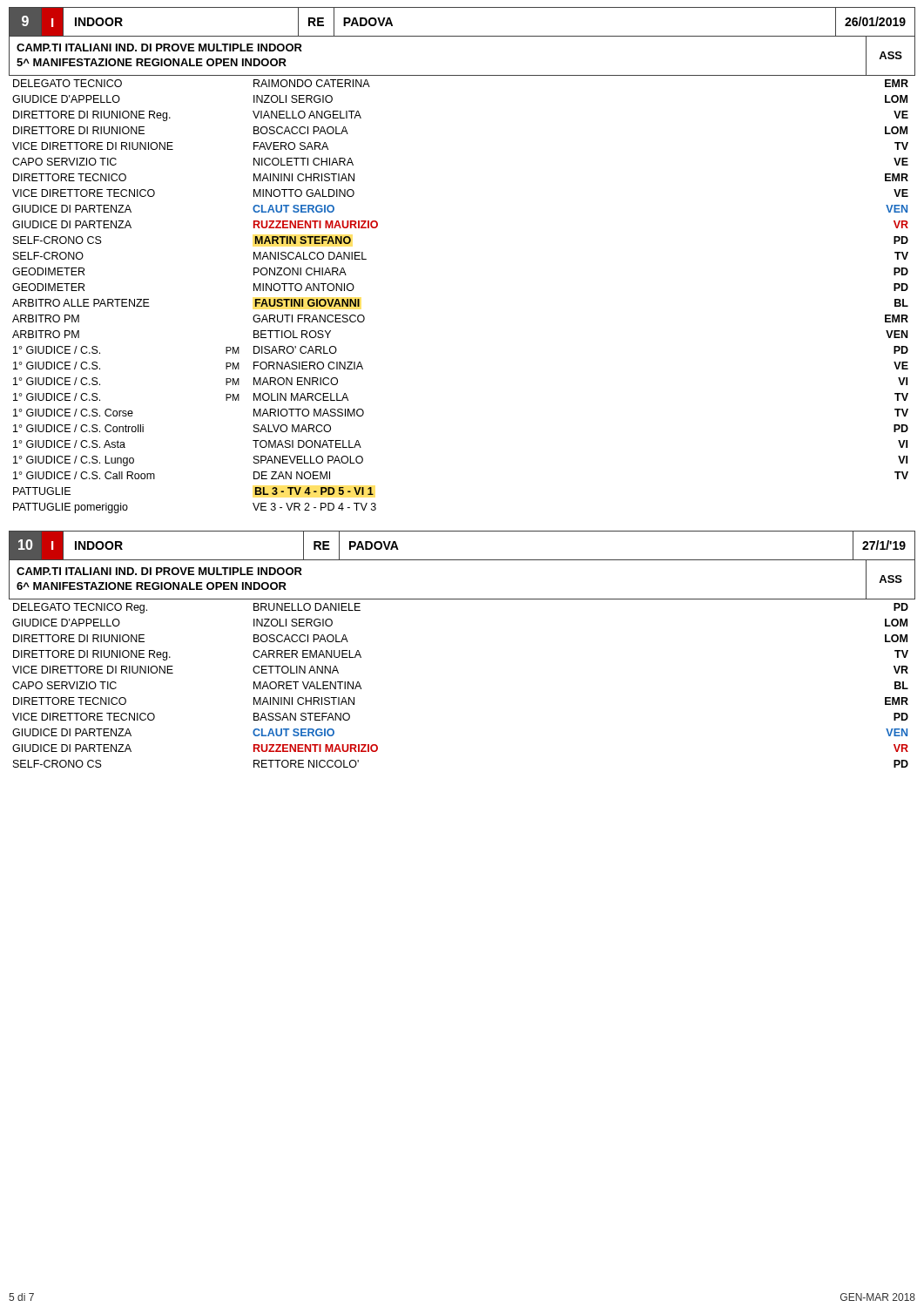Find the text block that says "CAMP.TI ITALIANI IND. DI PROVE MULTIPLE INDOOR6^"

point(462,579)
